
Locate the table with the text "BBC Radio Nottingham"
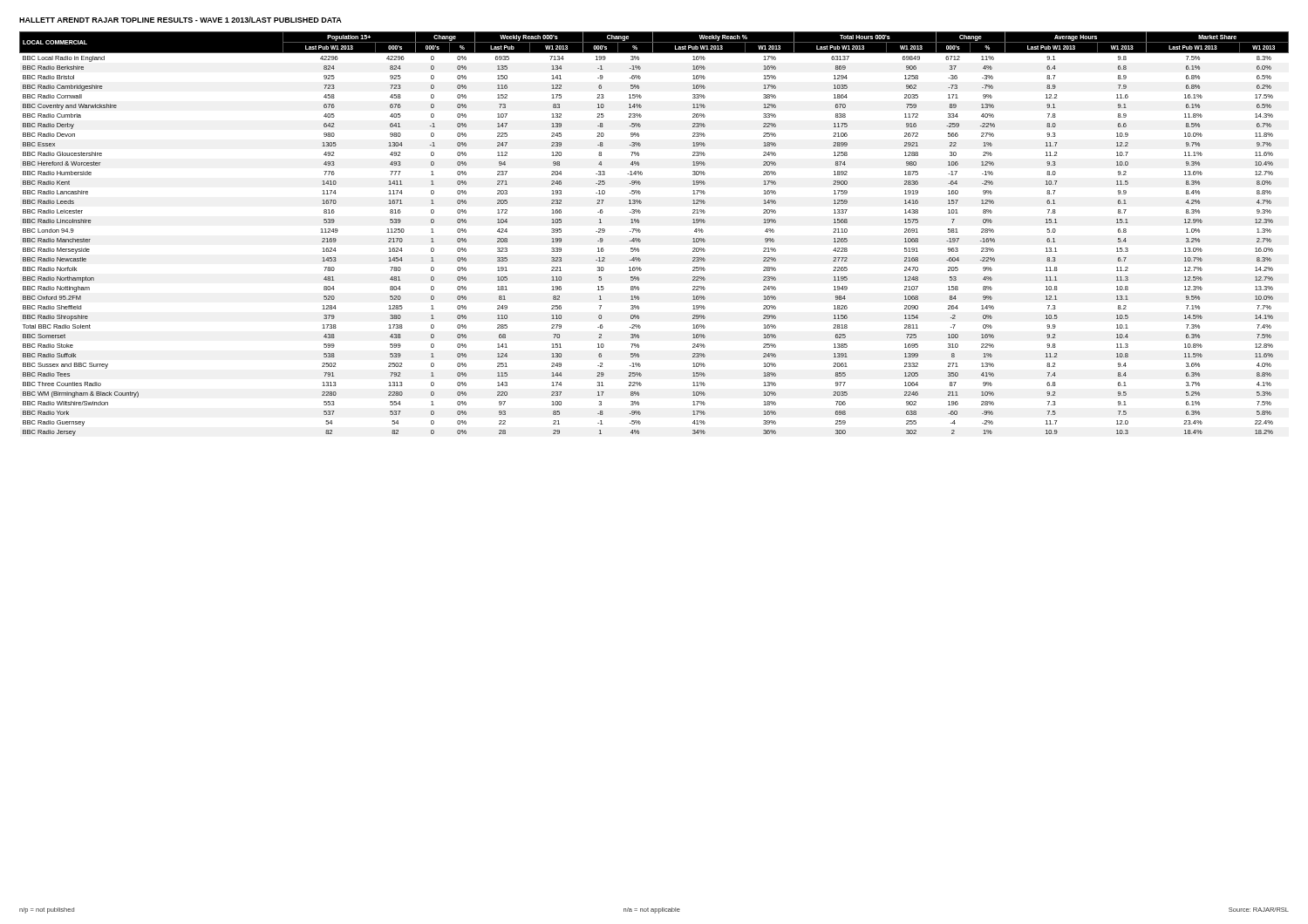(x=654, y=234)
